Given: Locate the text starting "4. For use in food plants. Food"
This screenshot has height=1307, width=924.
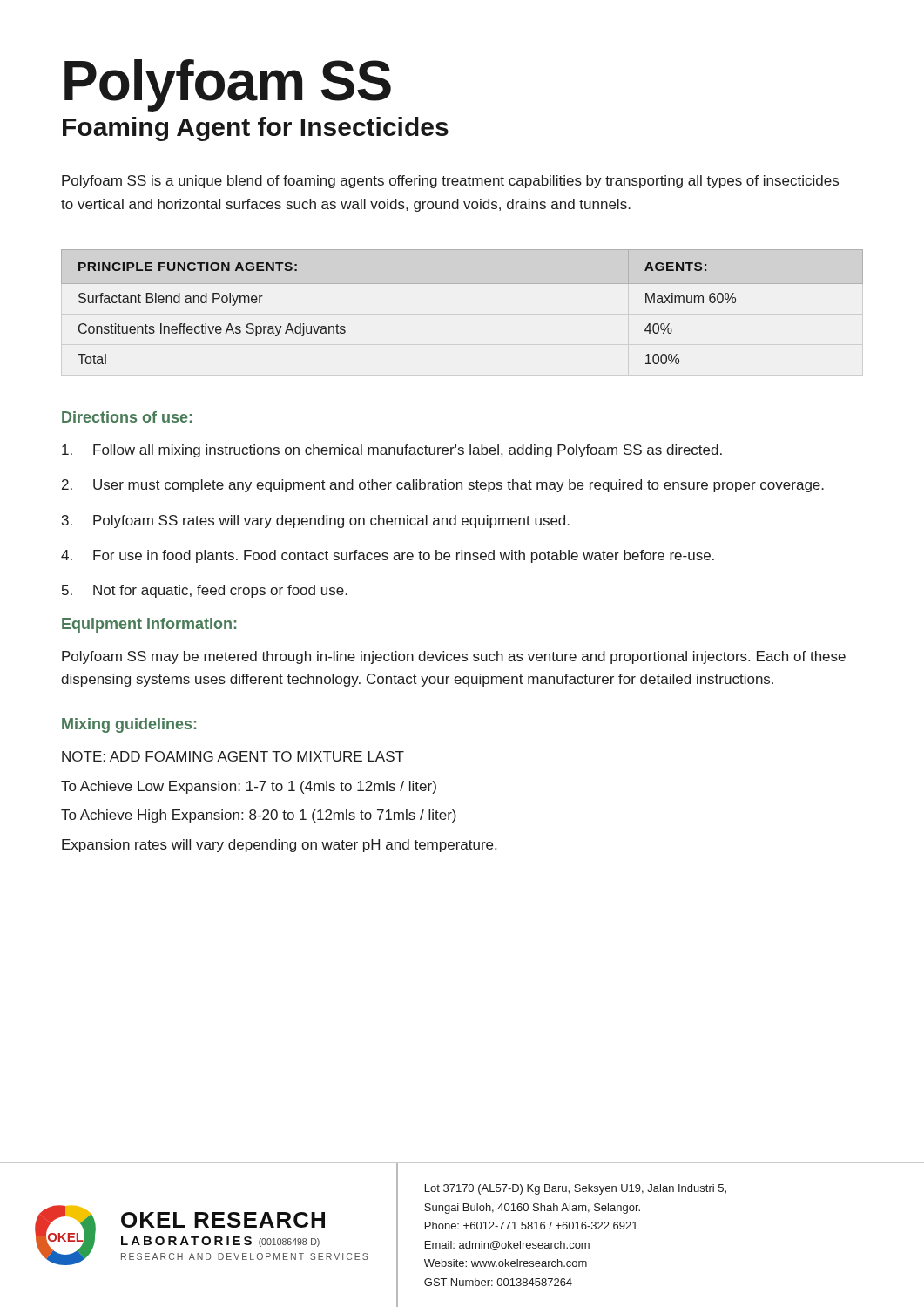Looking at the screenshot, I should point(462,556).
